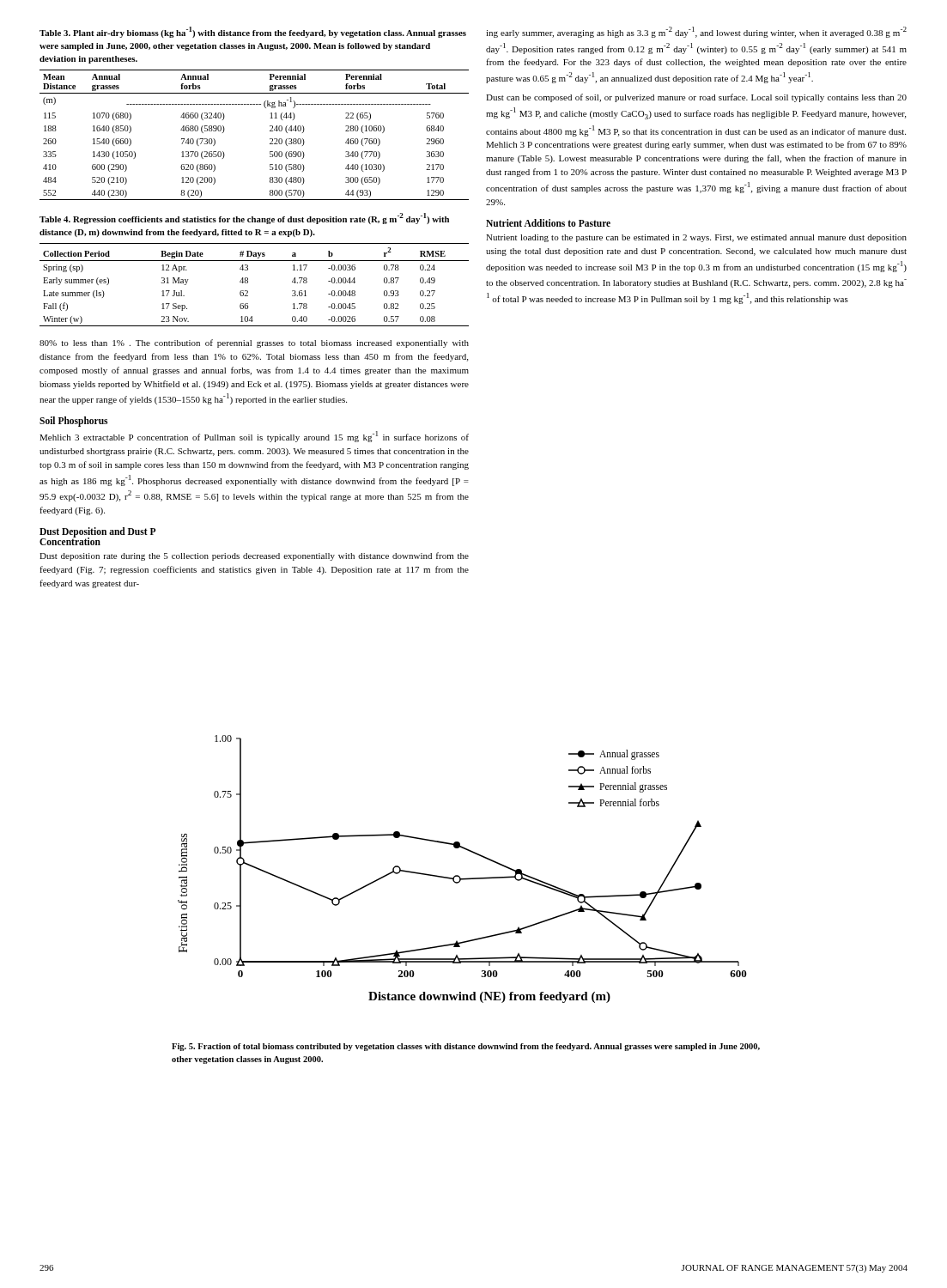This screenshot has width=947, height=1288.
Task: Point to the element starting "Soil Phosphorus"
Action: 74,421
